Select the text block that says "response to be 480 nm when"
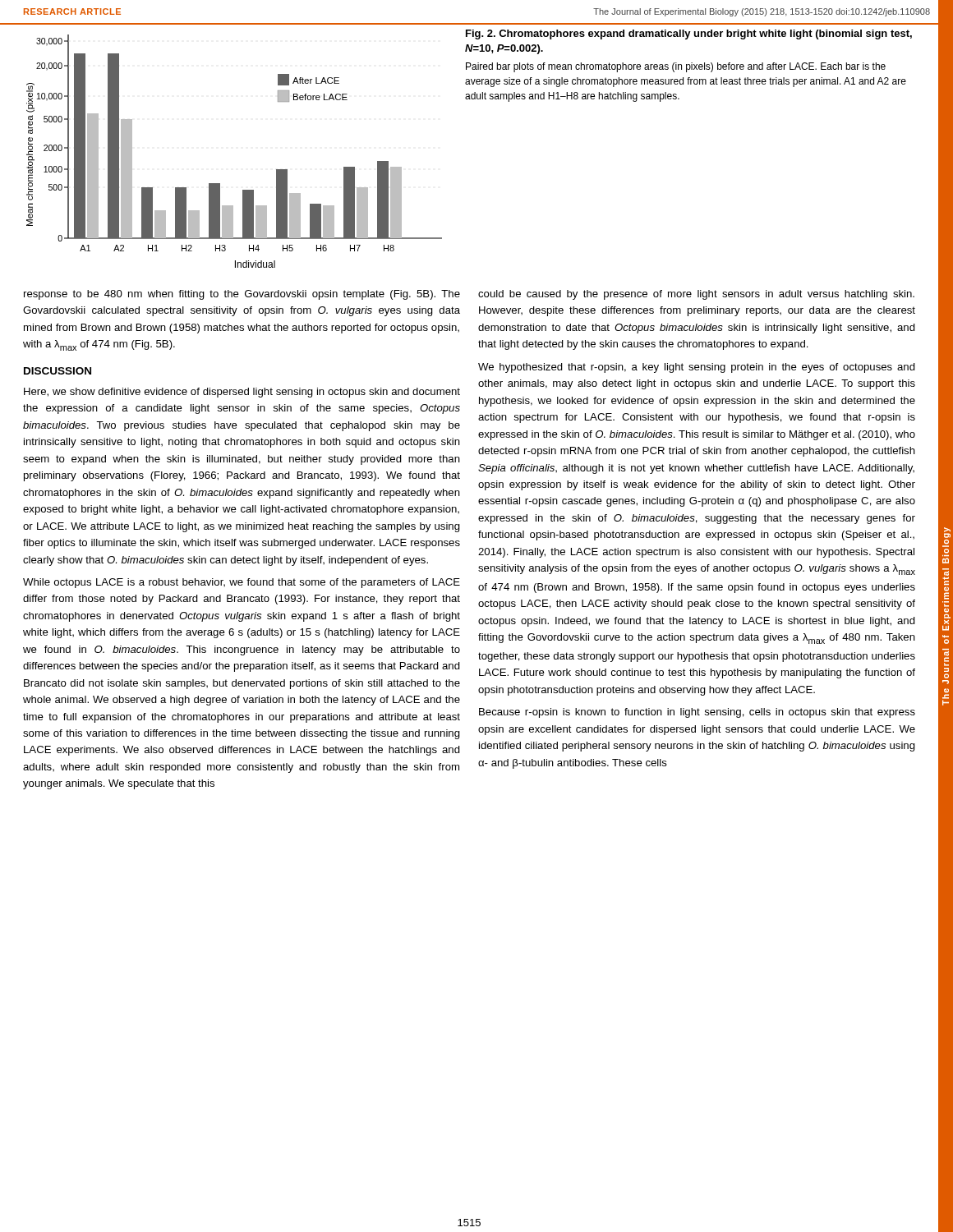This screenshot has height=1232, width=953. point(242,320)
